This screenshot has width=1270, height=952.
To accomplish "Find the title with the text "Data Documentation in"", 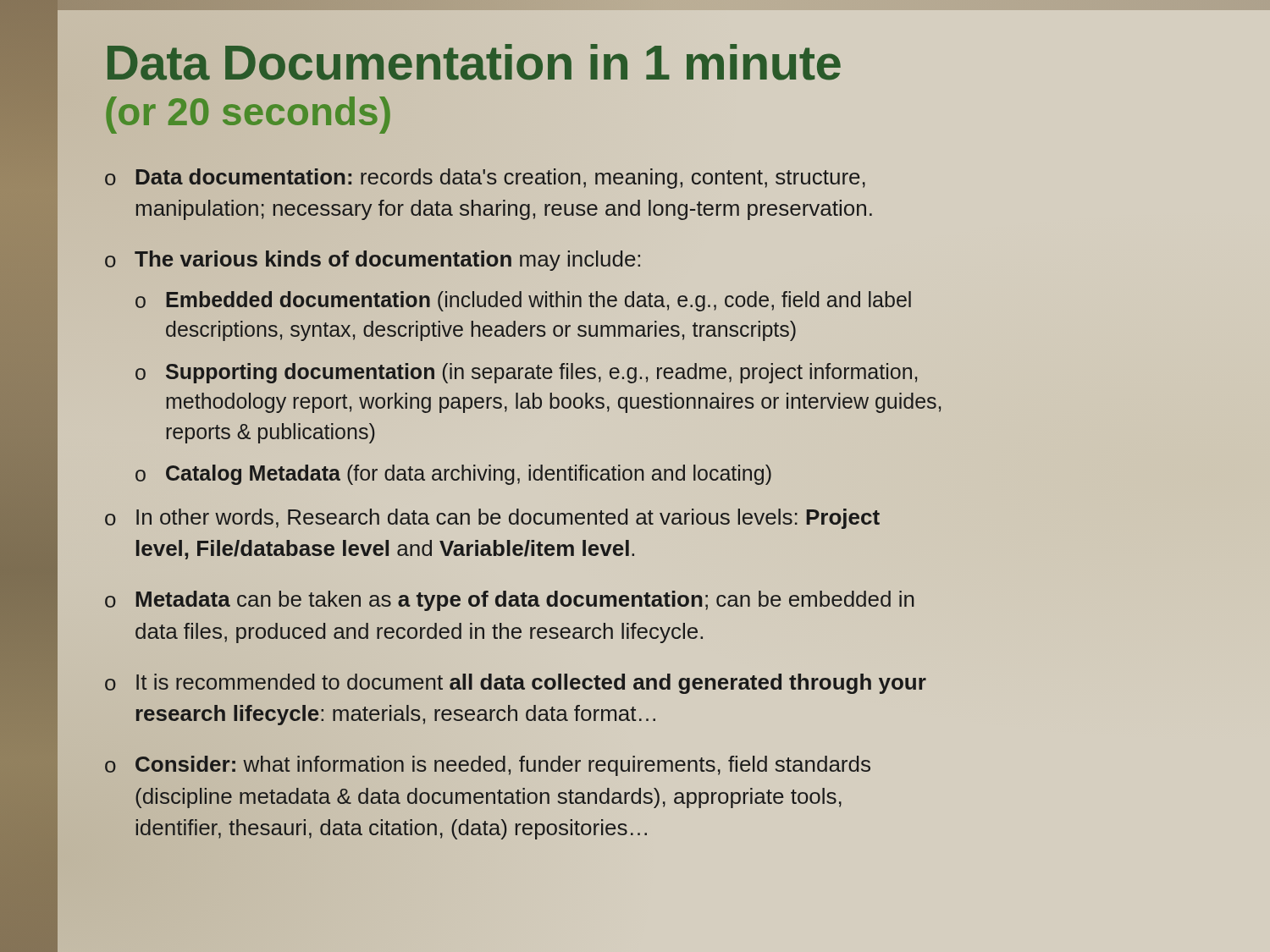I will 644,85.
